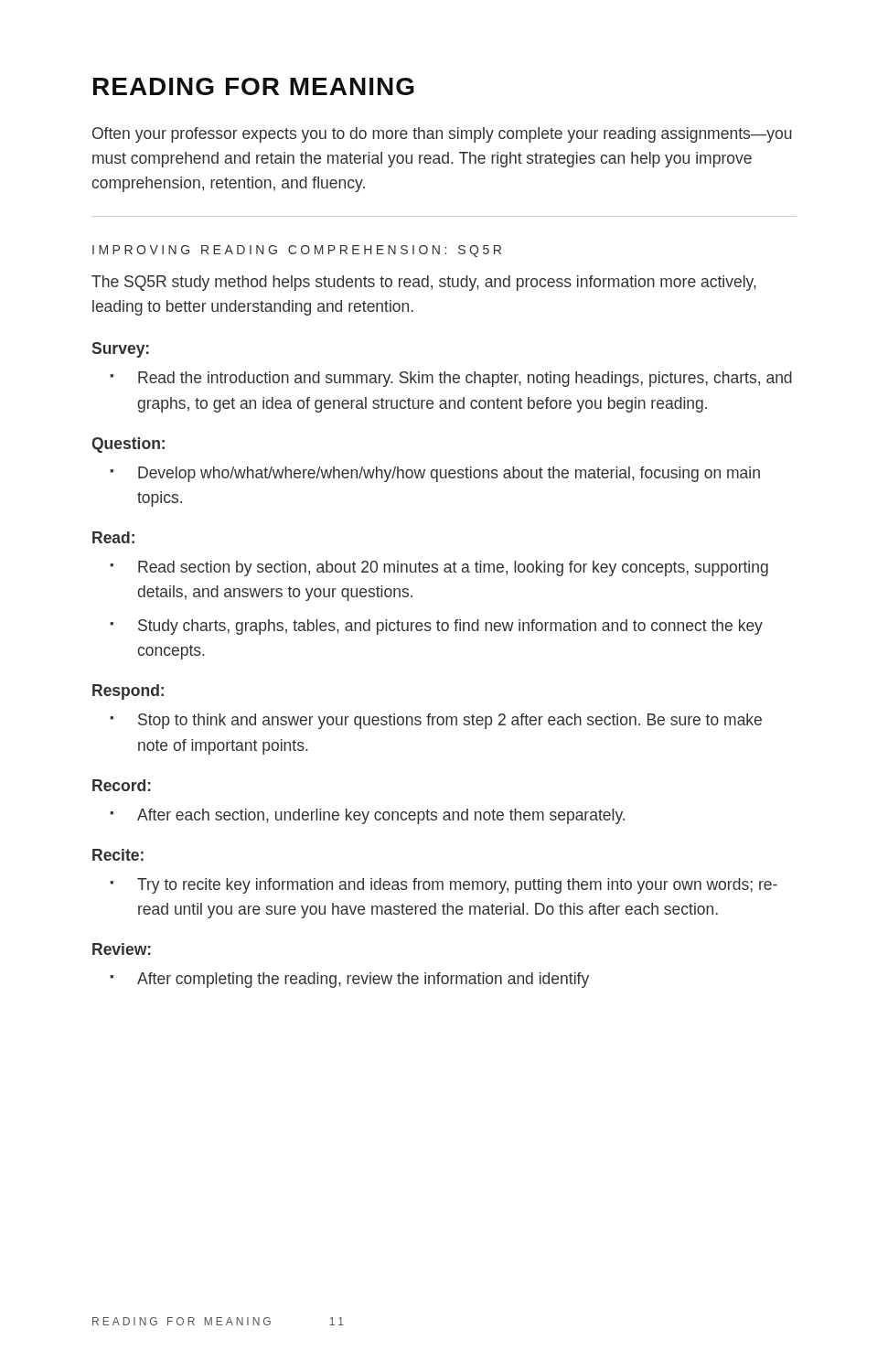Screen dimensions: 1372x888
Task: Select the text starting "Develop who/what/where/when/why/how questions"
Action: (449, 485)
